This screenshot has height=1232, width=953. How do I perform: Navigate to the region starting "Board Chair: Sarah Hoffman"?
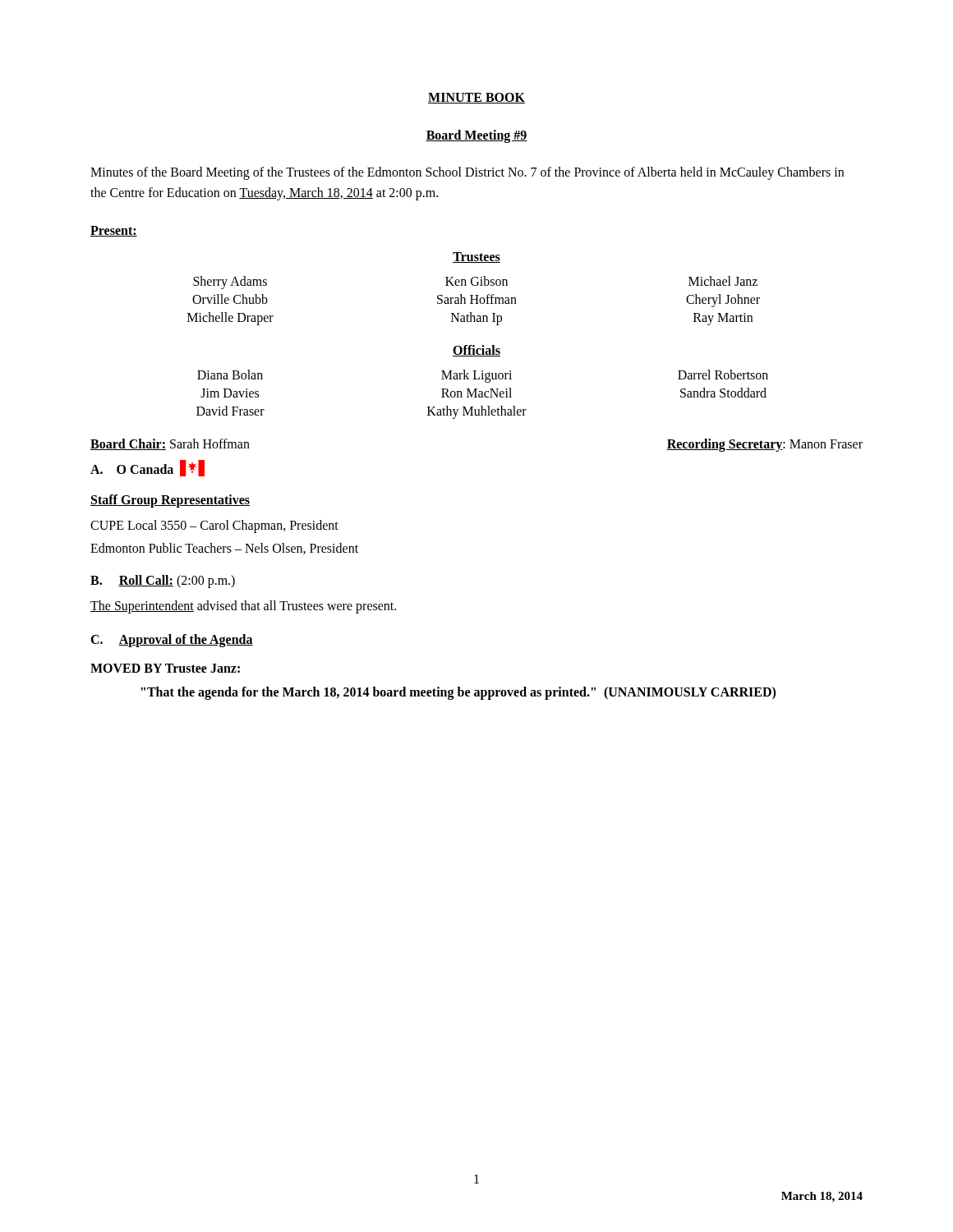tap(174, 445)
